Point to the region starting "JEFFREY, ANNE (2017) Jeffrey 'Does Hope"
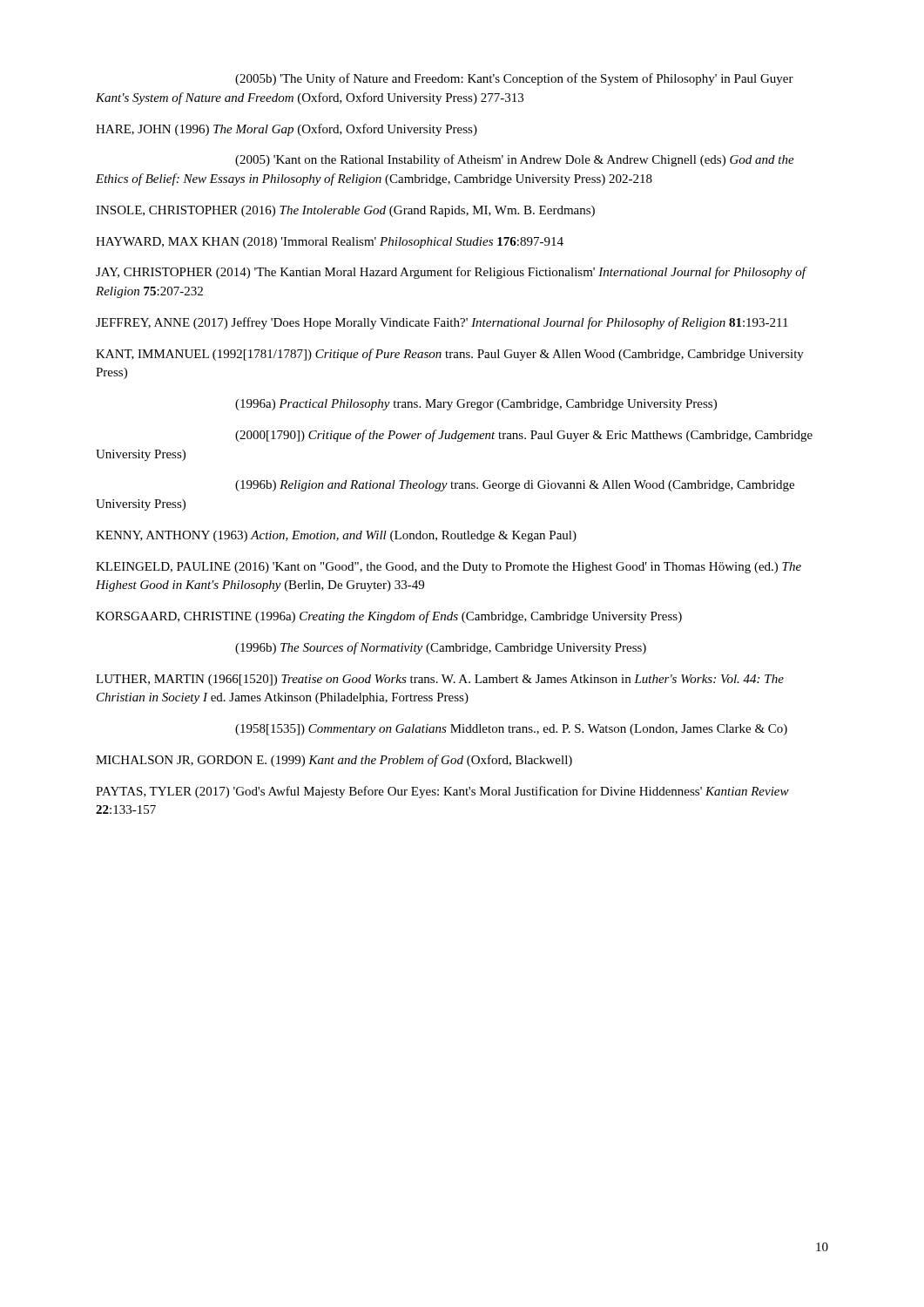Image resolution: width=924 pixels, height=1307 pixels. [x=462, y=323]
